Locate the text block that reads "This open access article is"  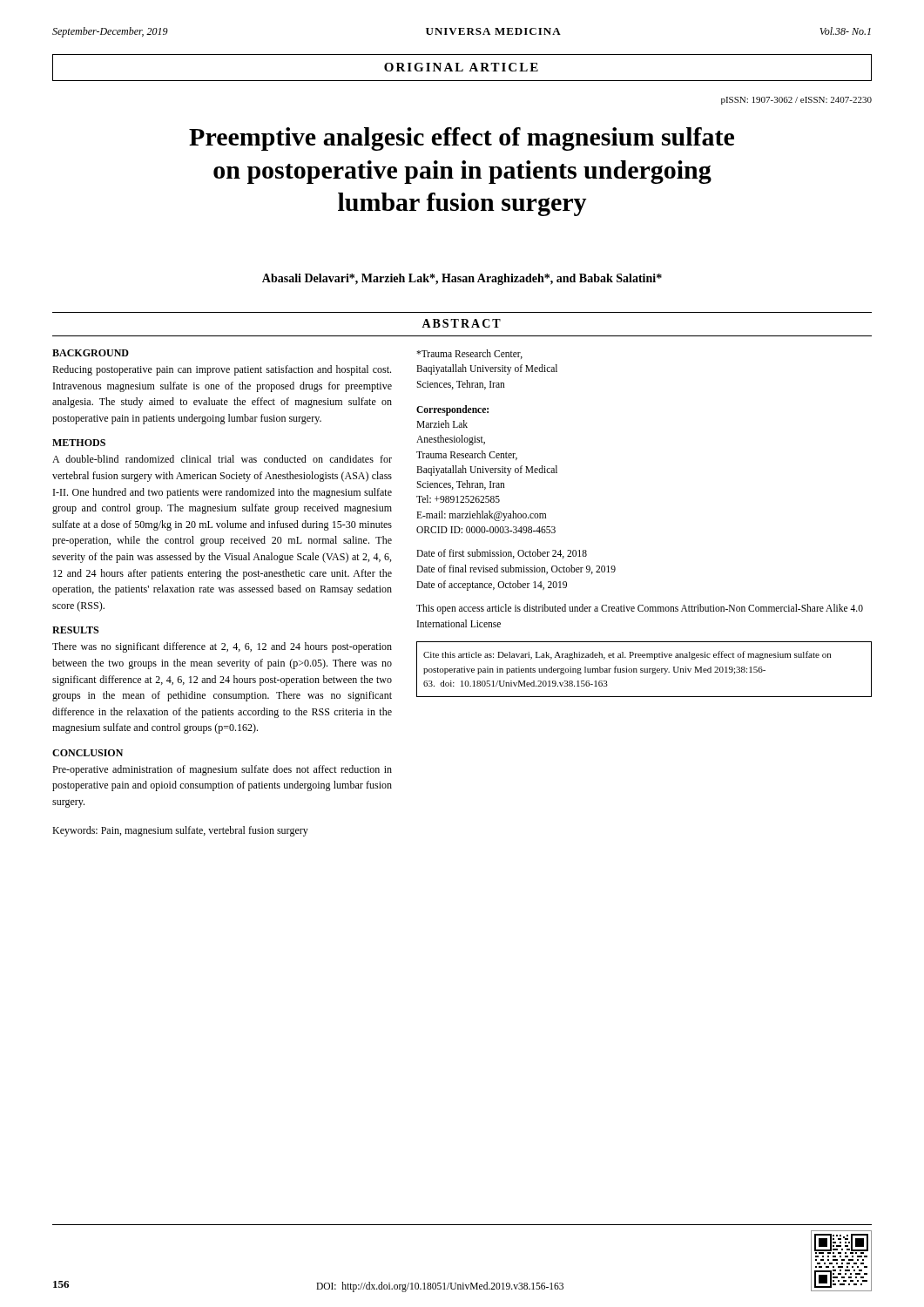640,616
